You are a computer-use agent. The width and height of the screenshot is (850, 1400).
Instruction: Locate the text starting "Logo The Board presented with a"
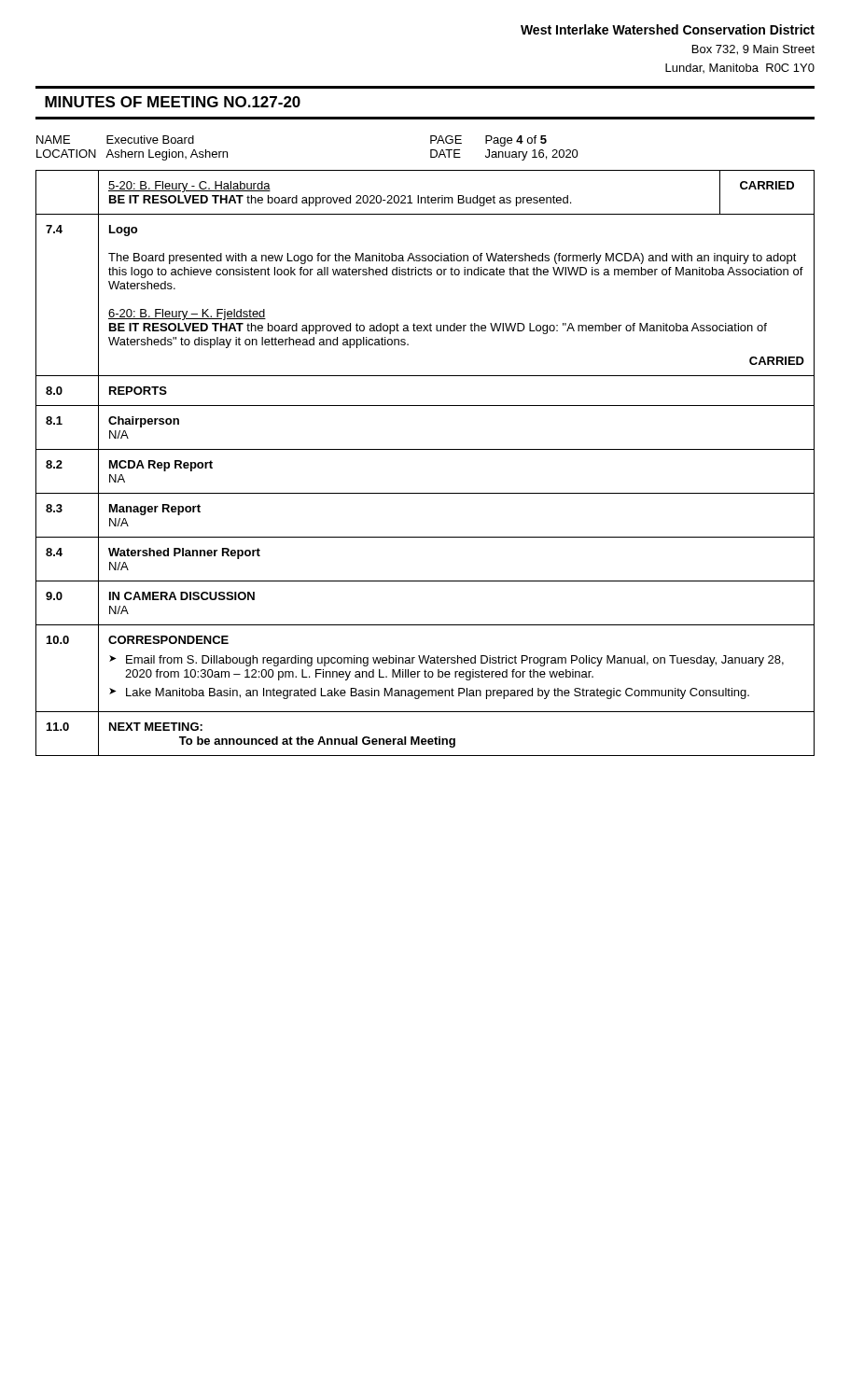coord(455,285)
